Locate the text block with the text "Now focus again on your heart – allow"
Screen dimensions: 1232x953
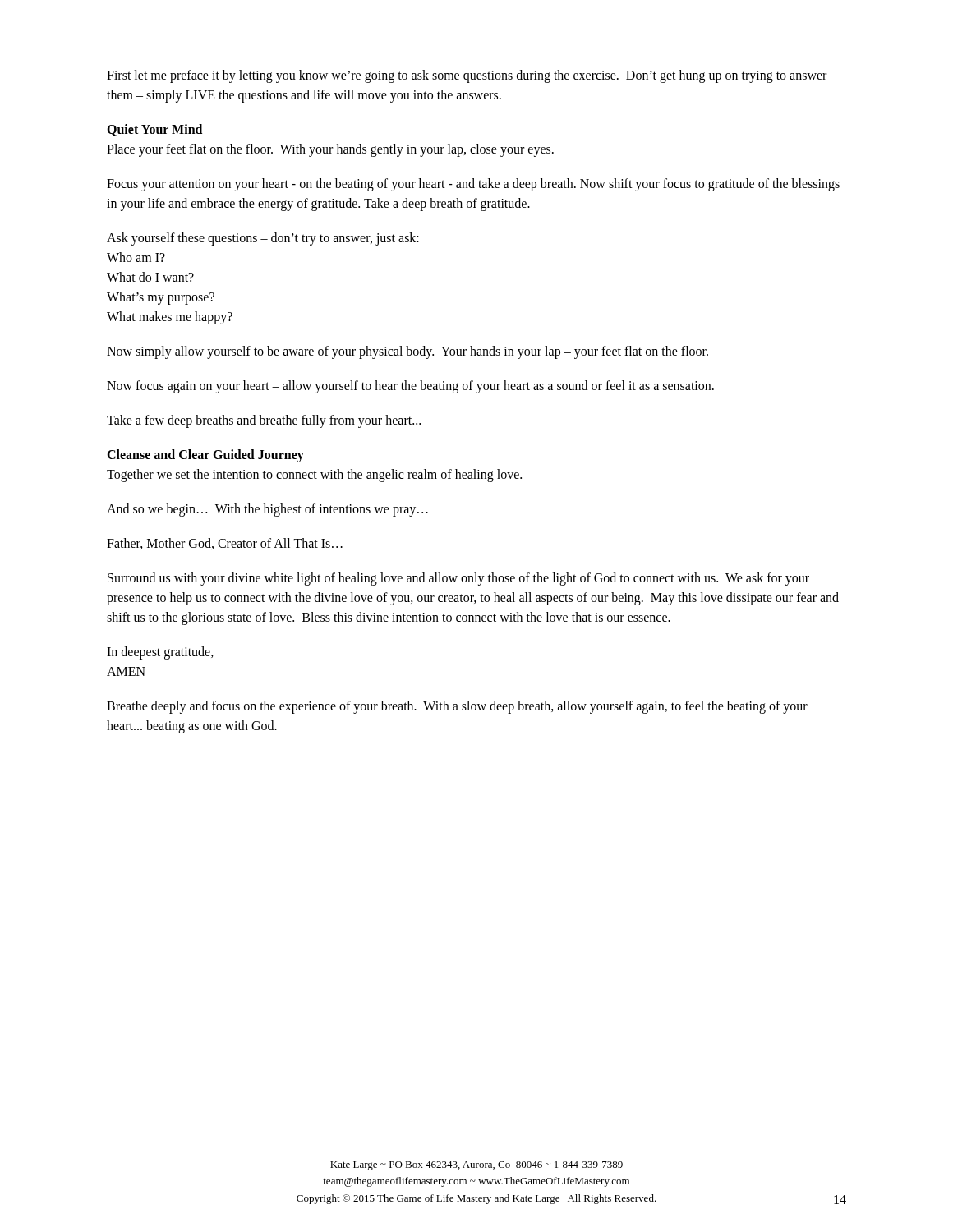pyautogui.click(x=411, y=386)
